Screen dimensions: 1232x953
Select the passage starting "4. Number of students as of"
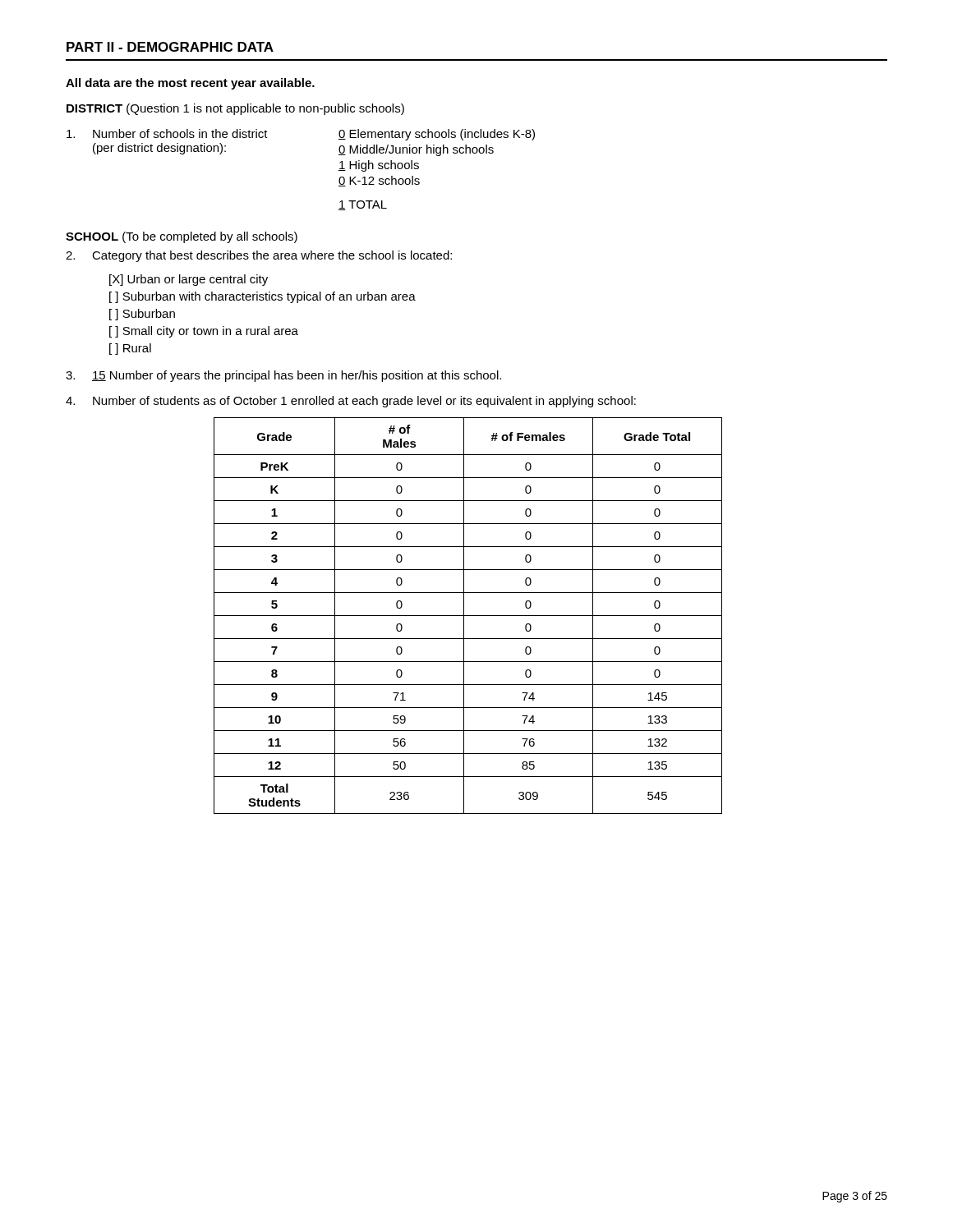pyautogui.click(x=476, y=400)
